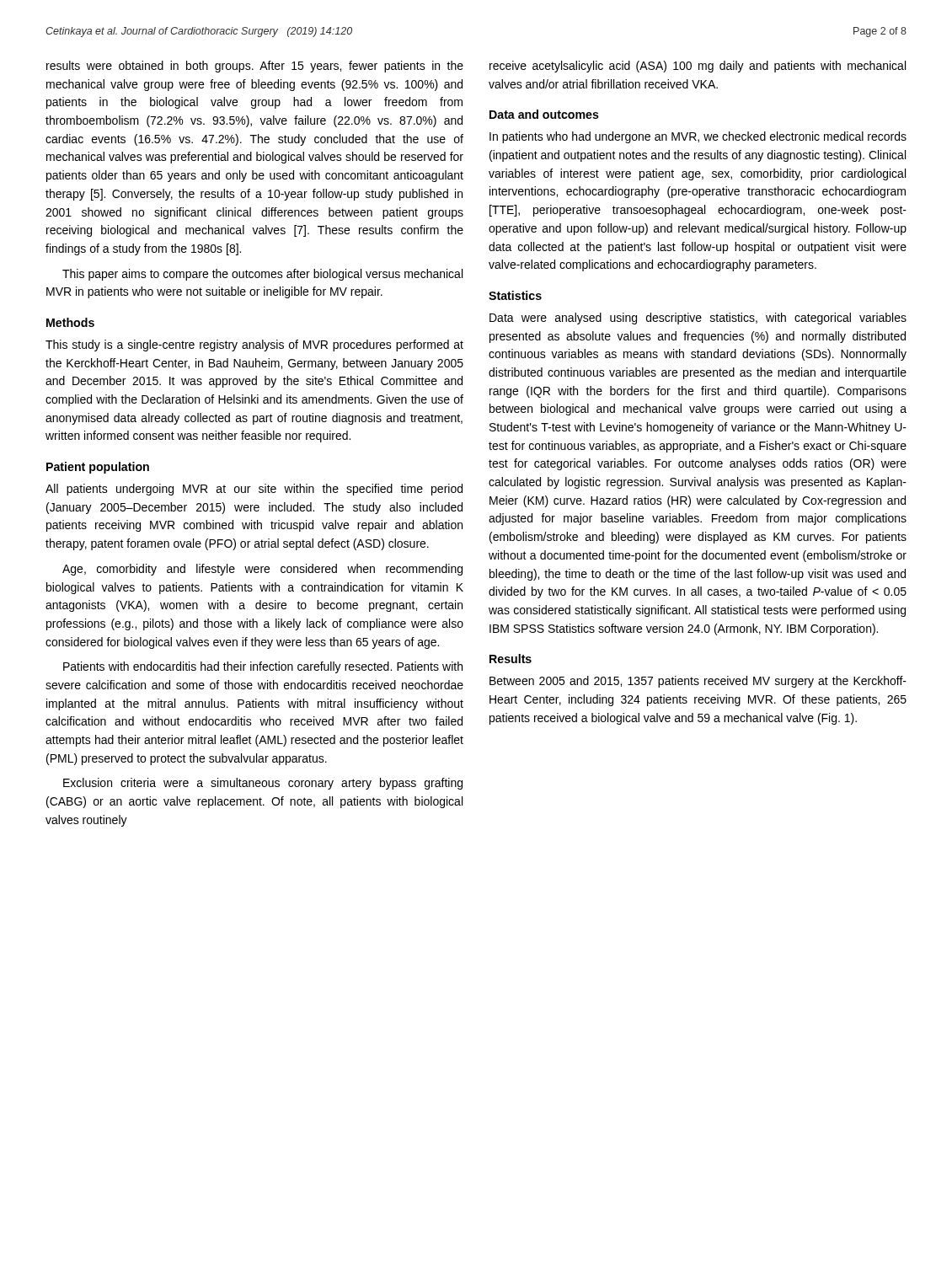Where is the passage that starts "Age, comorbidity and lifestyle were considered when recommending"?
Image resolution: width=952 pixels, height=1264 pixels.
[x=254, y=606]
